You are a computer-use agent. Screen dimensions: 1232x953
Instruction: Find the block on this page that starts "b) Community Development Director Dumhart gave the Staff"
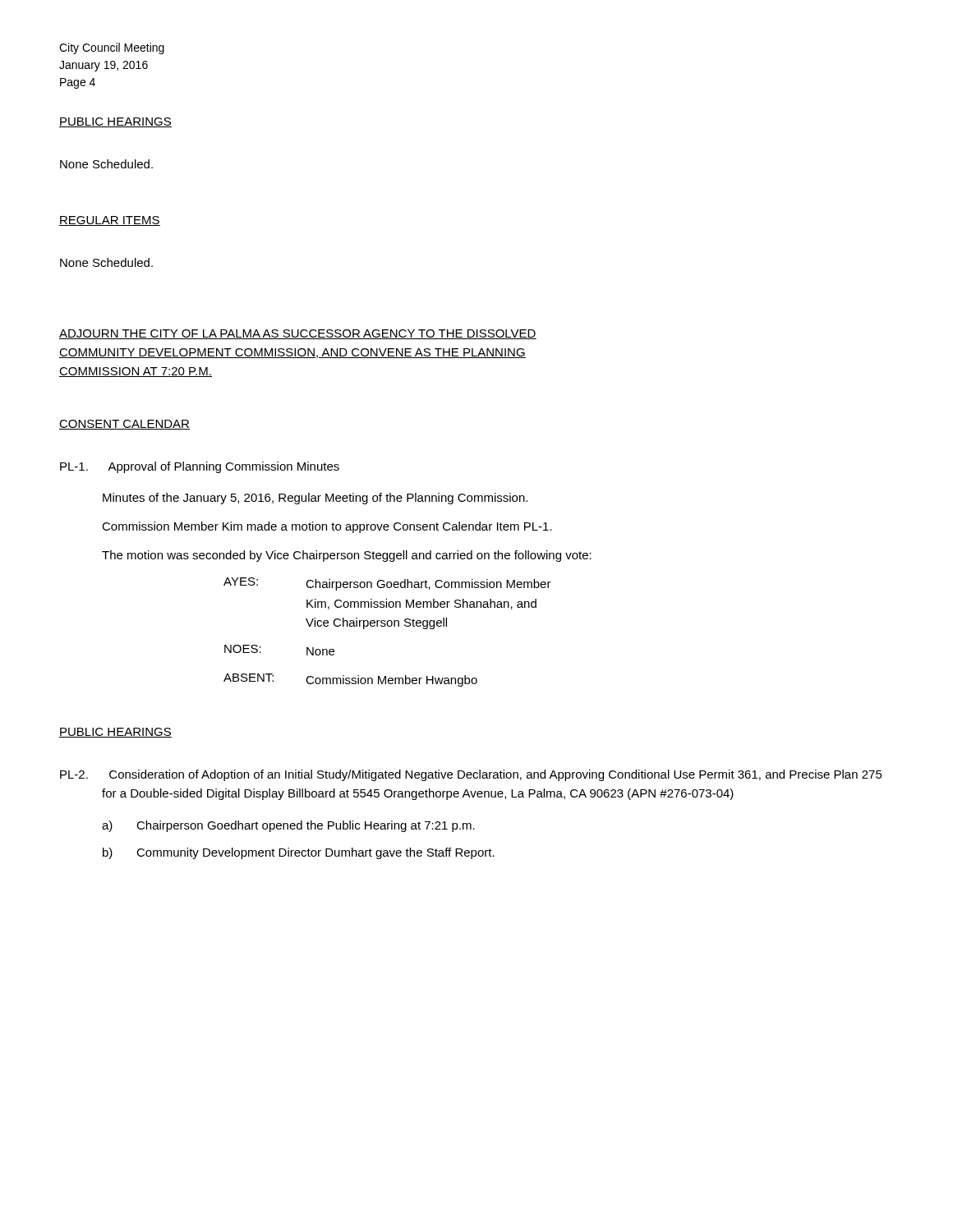(498, 852)
